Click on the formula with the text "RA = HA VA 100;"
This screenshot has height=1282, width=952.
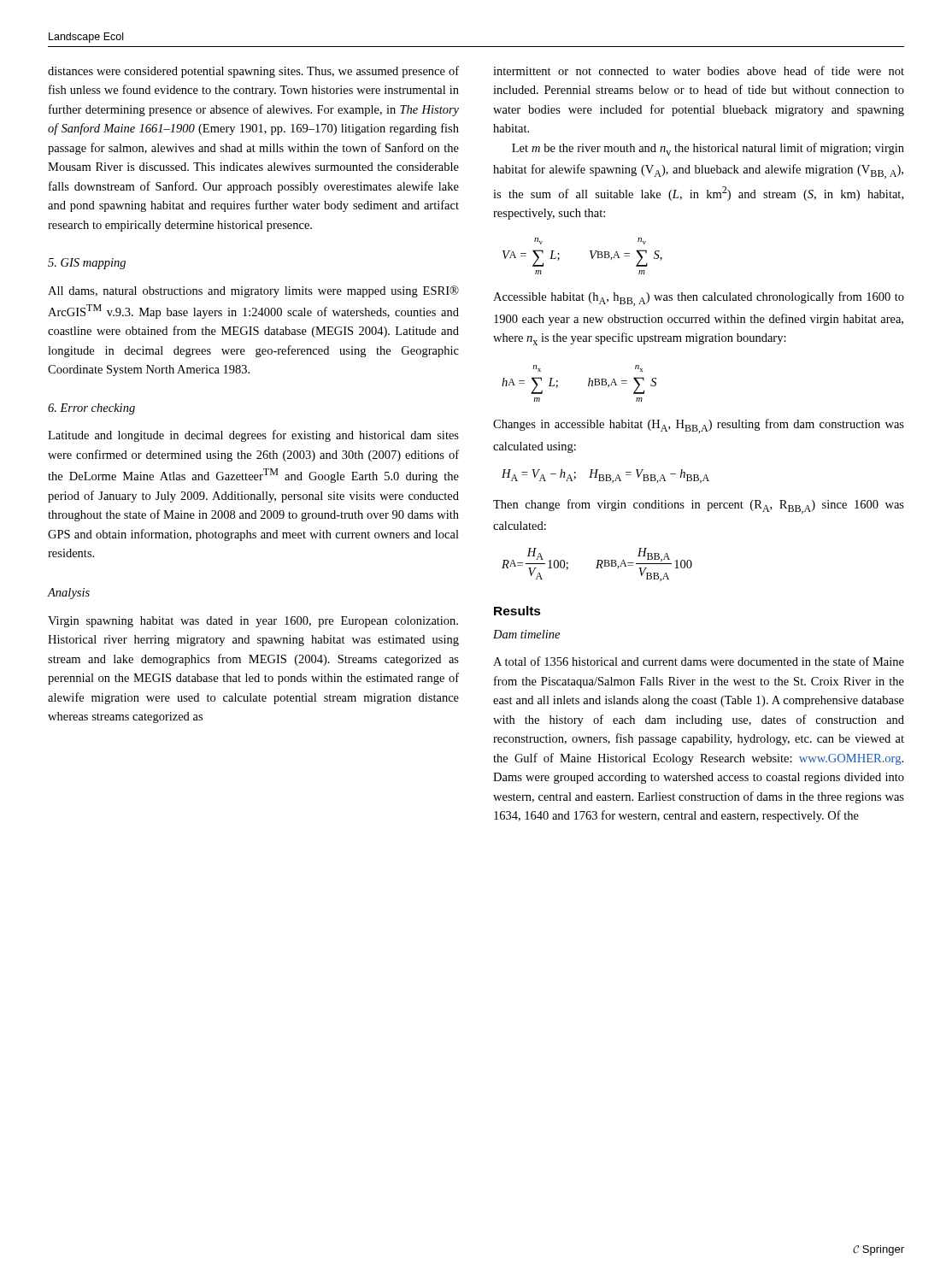click(597, 564)
